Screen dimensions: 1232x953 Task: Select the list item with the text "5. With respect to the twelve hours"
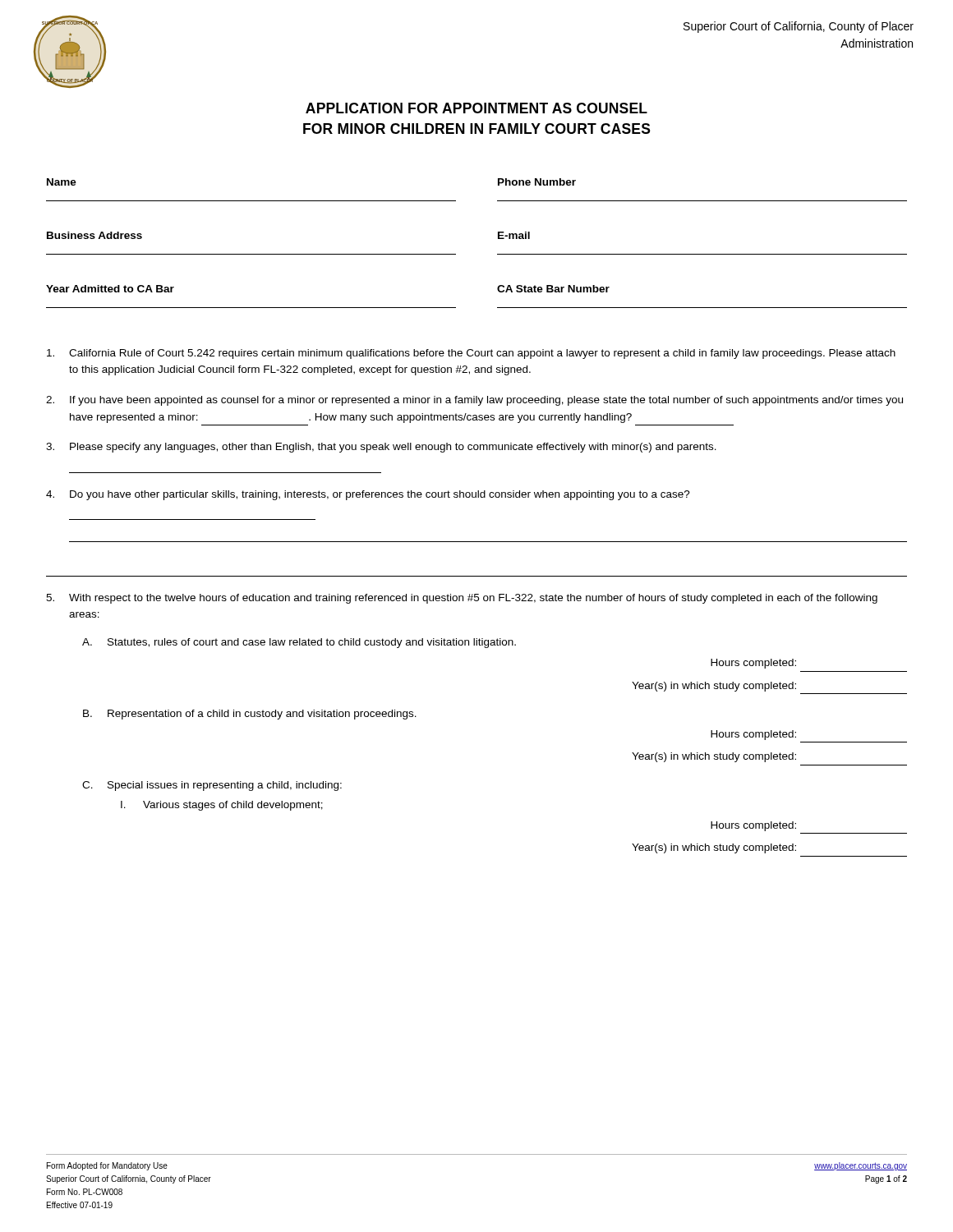476,606
